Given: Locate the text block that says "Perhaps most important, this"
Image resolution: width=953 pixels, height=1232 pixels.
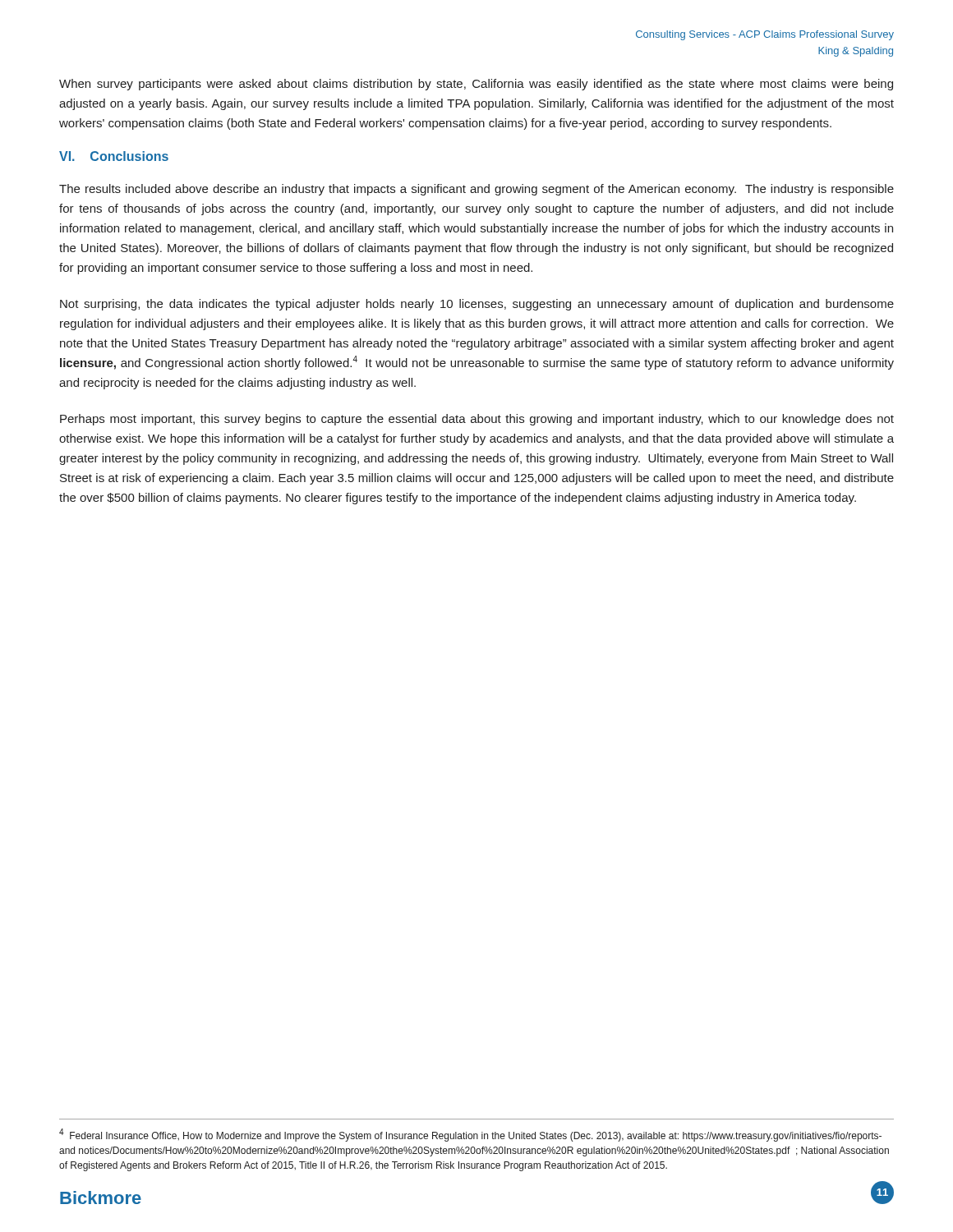Looking at the screenshot, I should click(x=476, y=458).
